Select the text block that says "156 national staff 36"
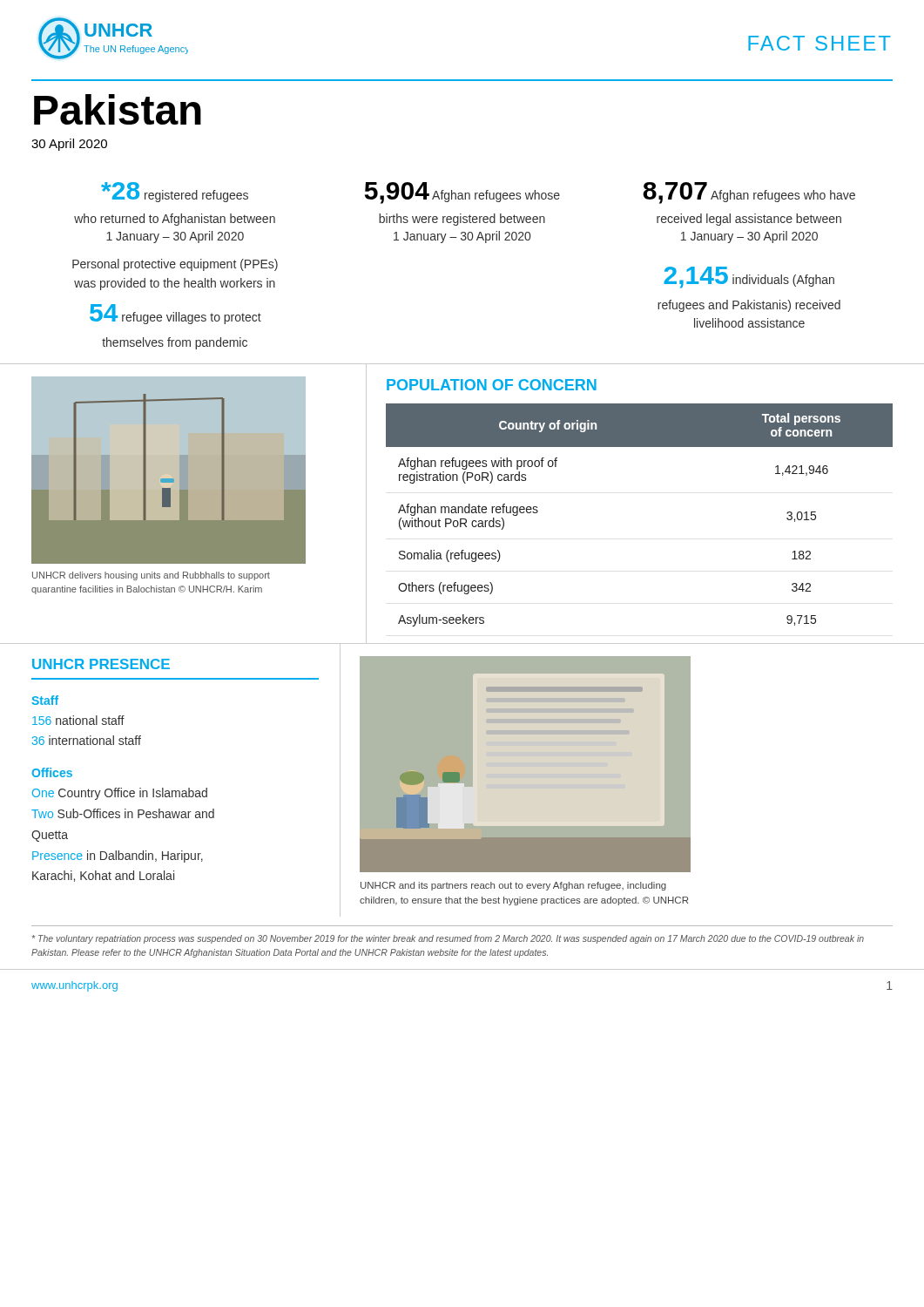This screenshot has height=1307, width=924. (x=86, y=731)
